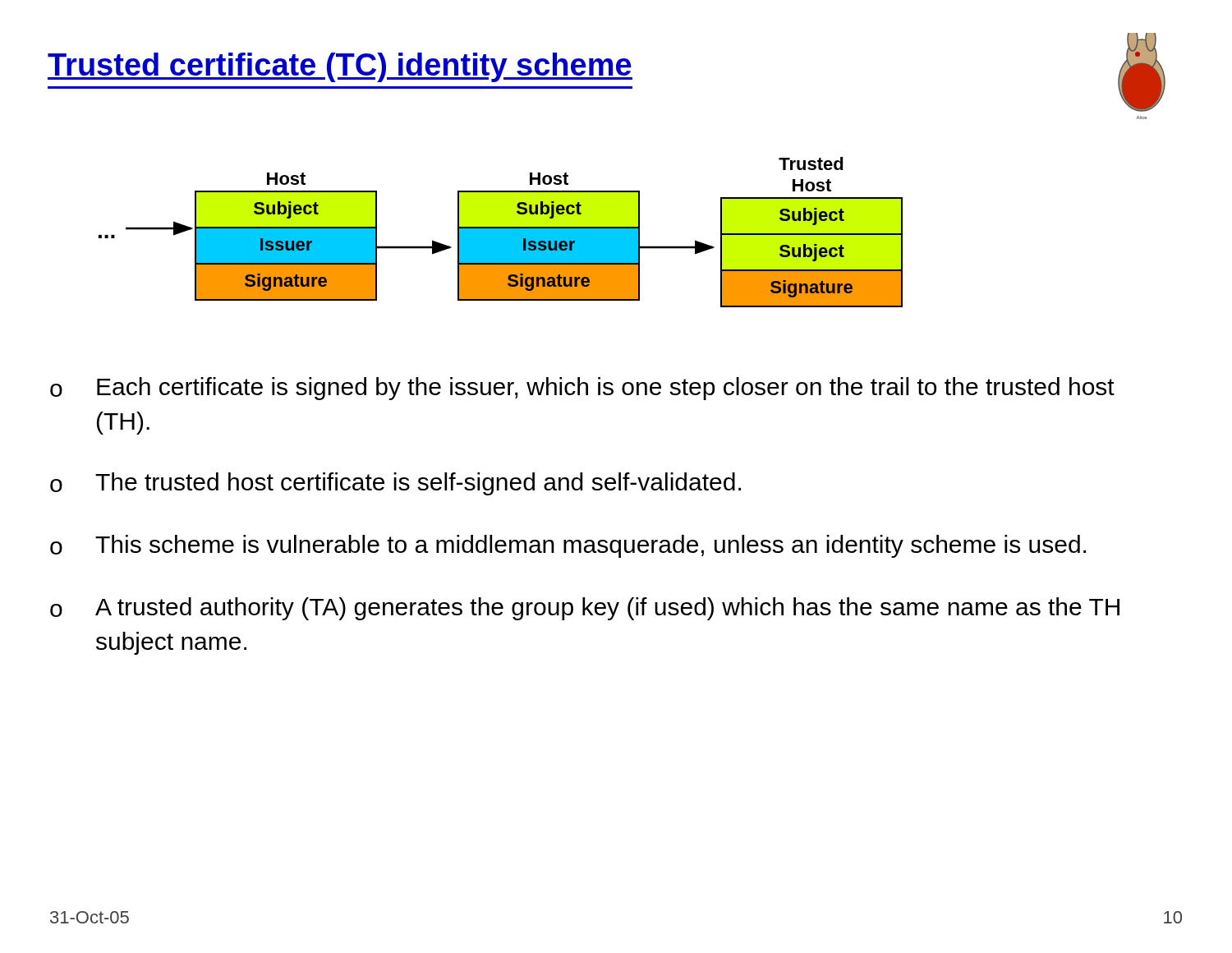Find the block on this page that starts "o A trusted authority (TA) generates"
1232x953 pixels.
tap(608, 624)
